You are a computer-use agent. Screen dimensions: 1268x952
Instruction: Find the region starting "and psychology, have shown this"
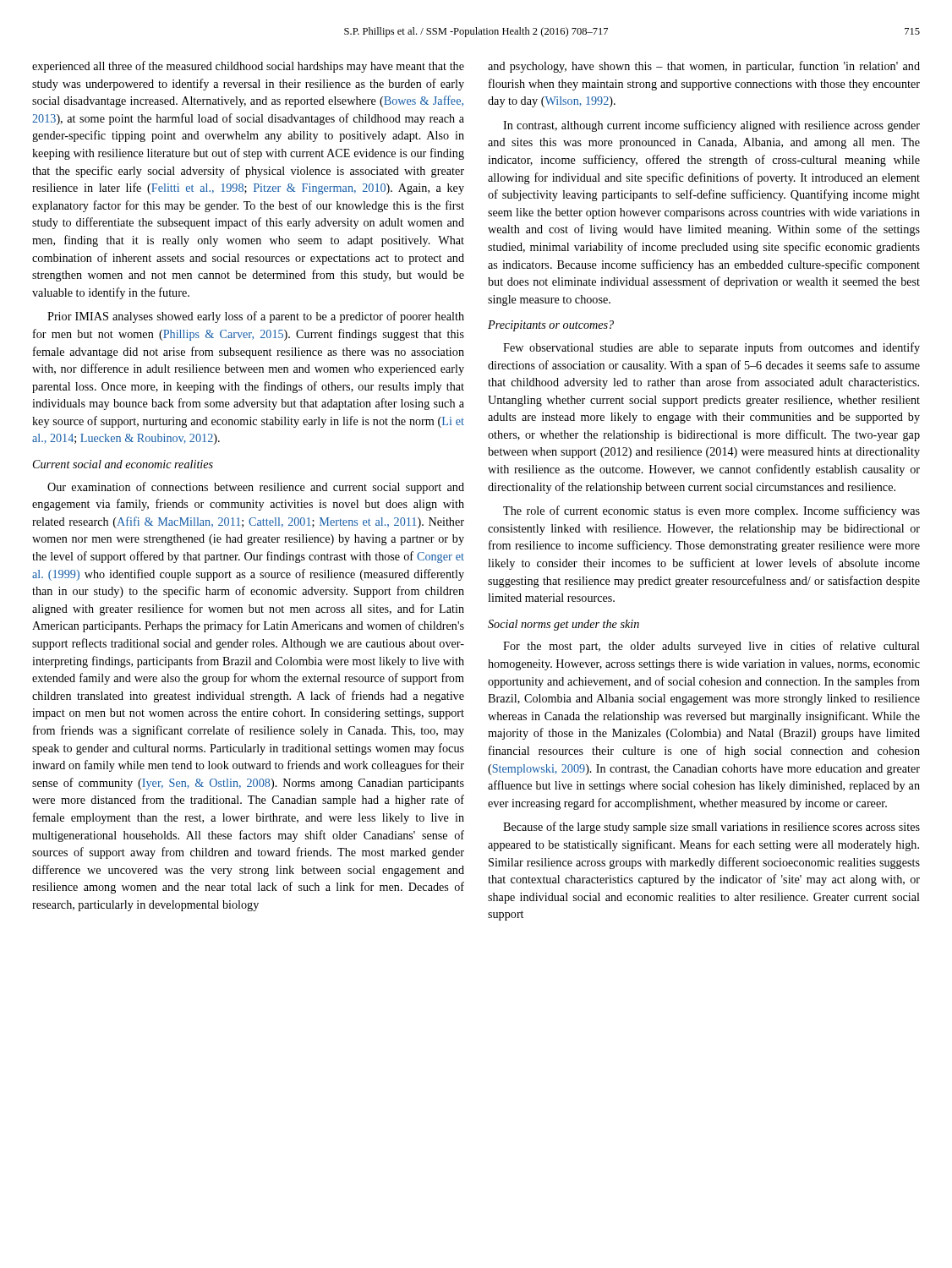tap(704, 84)
